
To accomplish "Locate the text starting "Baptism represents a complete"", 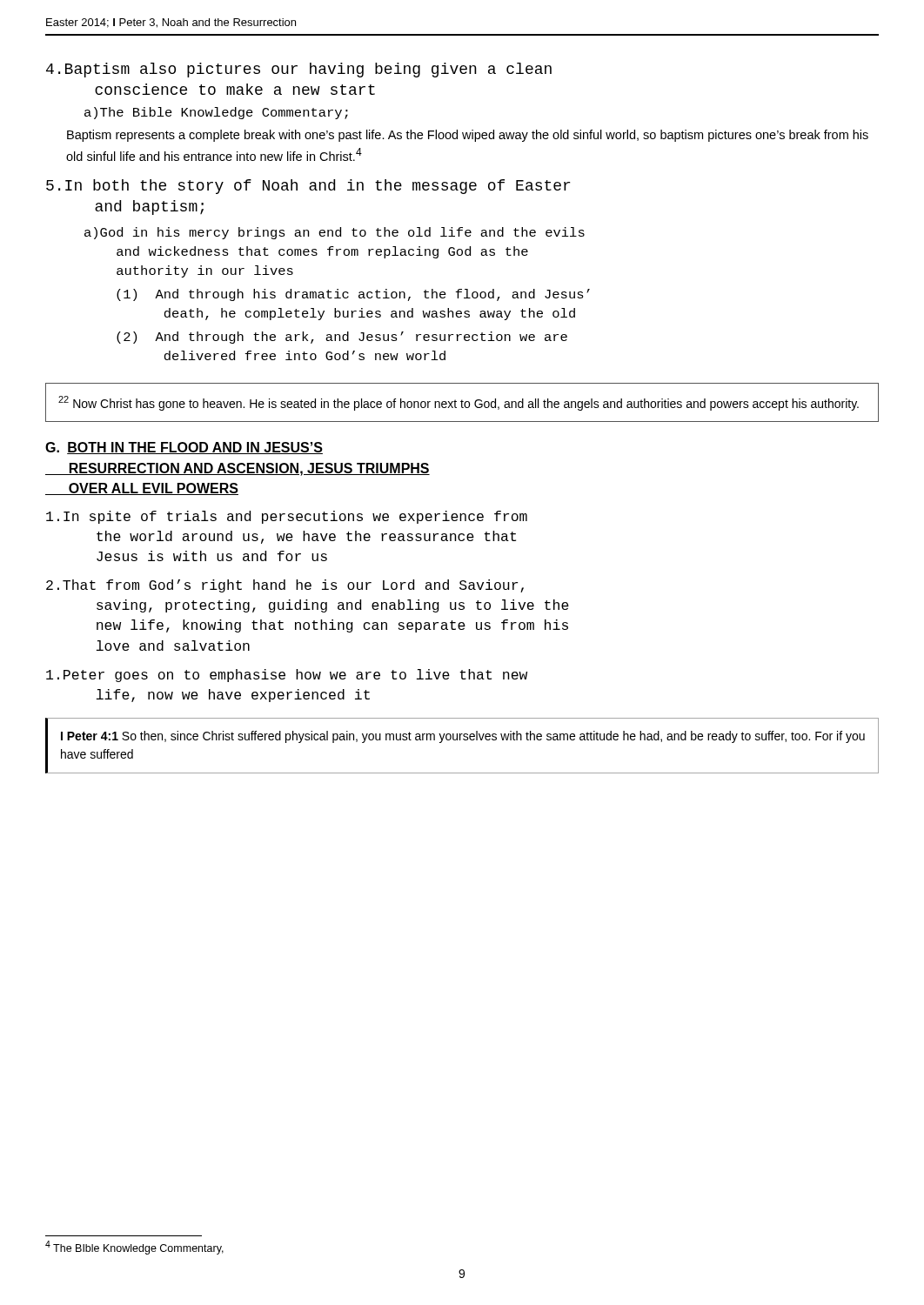I will [467, 146].
